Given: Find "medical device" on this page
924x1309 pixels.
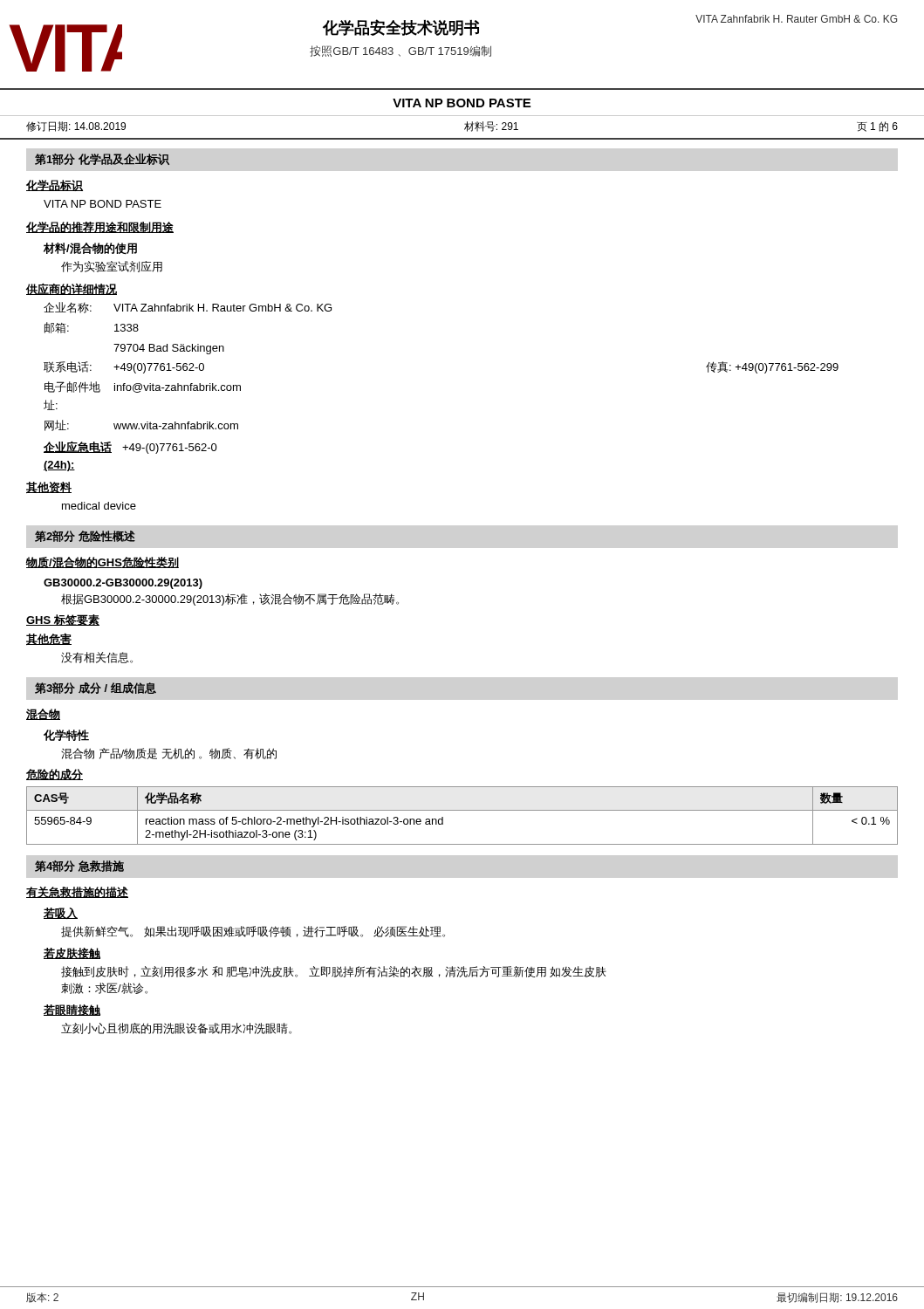Looking at the screenshot, I should point(99,506).
